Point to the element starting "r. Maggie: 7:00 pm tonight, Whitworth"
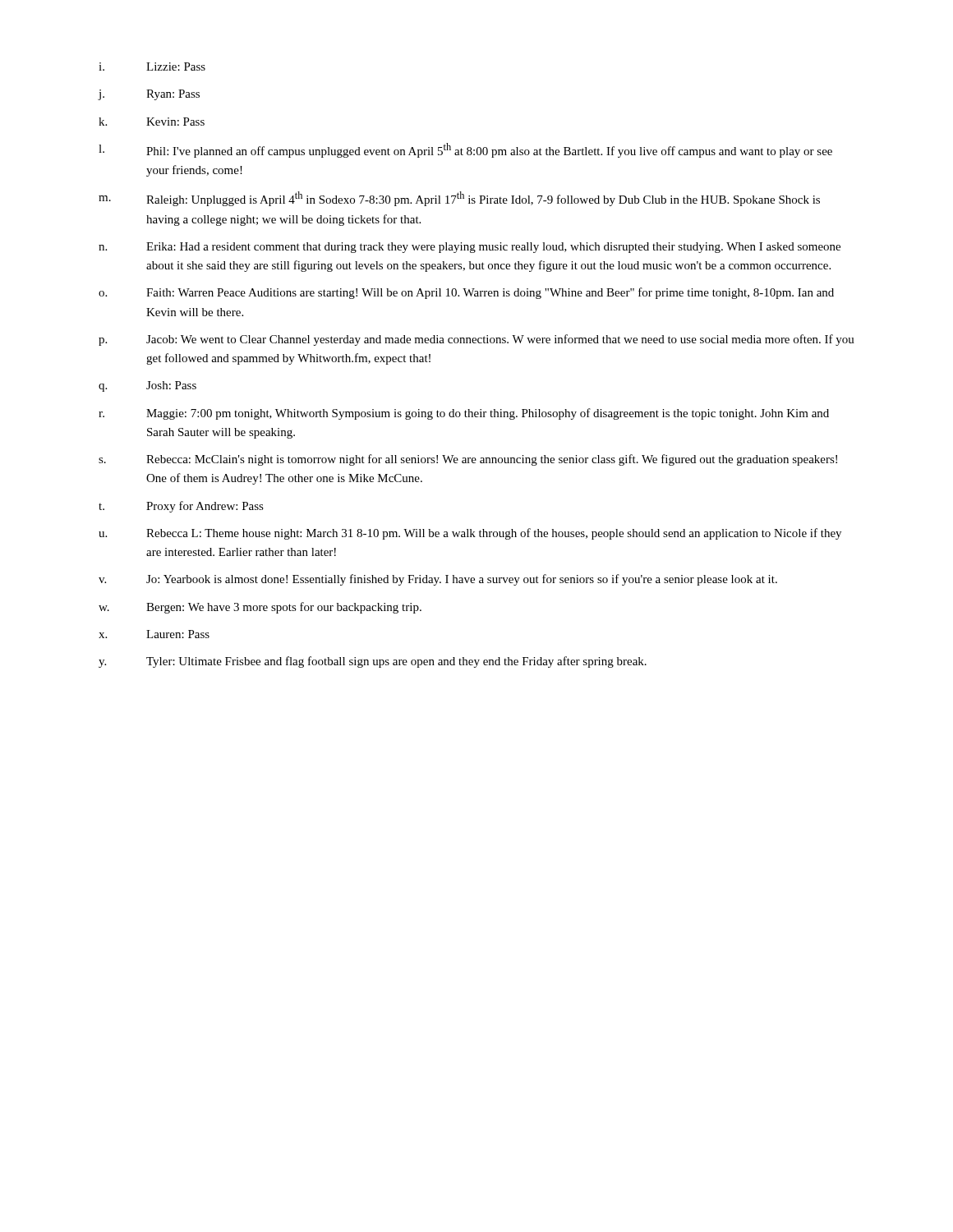 476,423
